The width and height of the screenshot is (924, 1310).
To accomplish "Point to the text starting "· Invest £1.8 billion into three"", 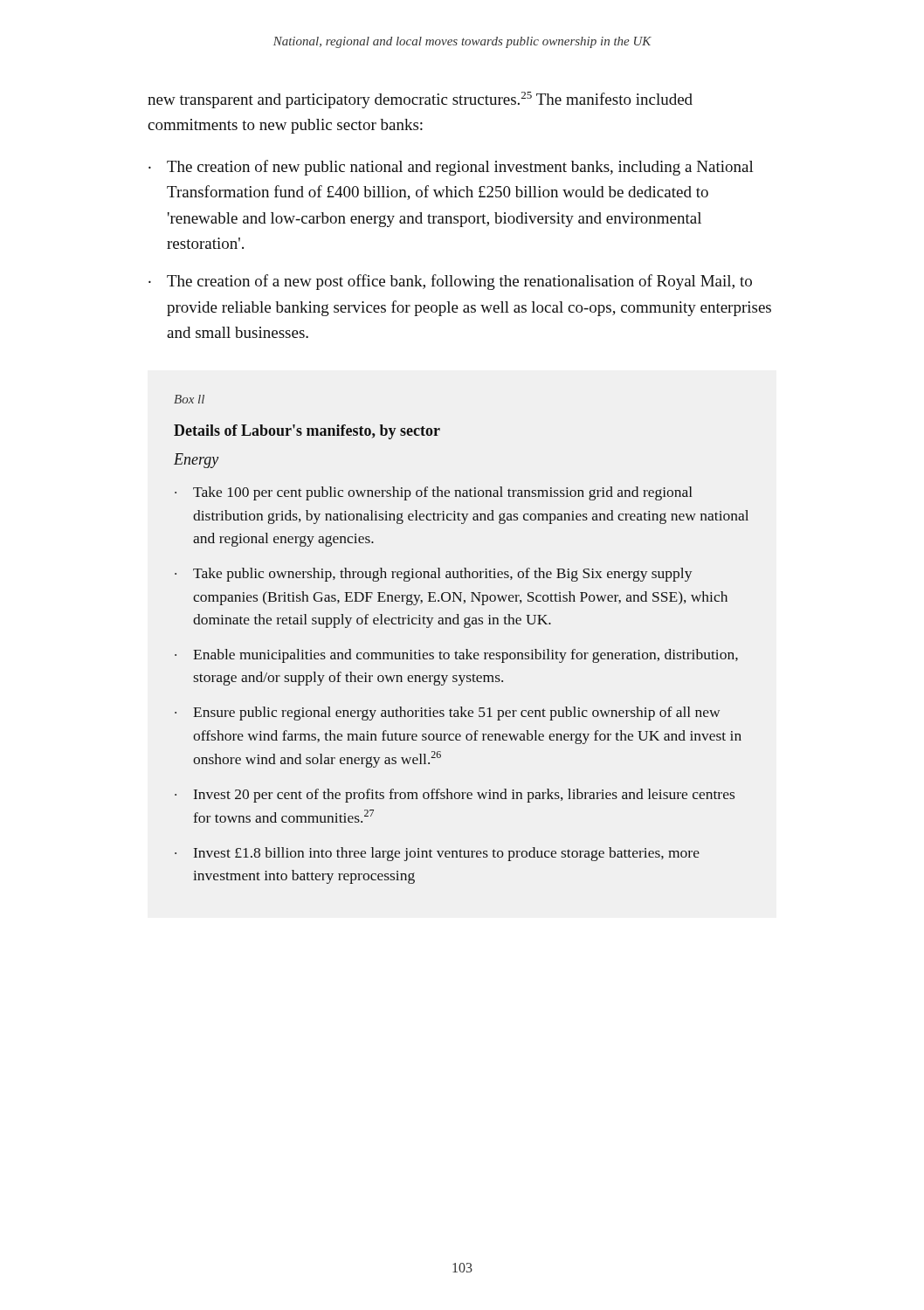I will (x=462, y=864).
